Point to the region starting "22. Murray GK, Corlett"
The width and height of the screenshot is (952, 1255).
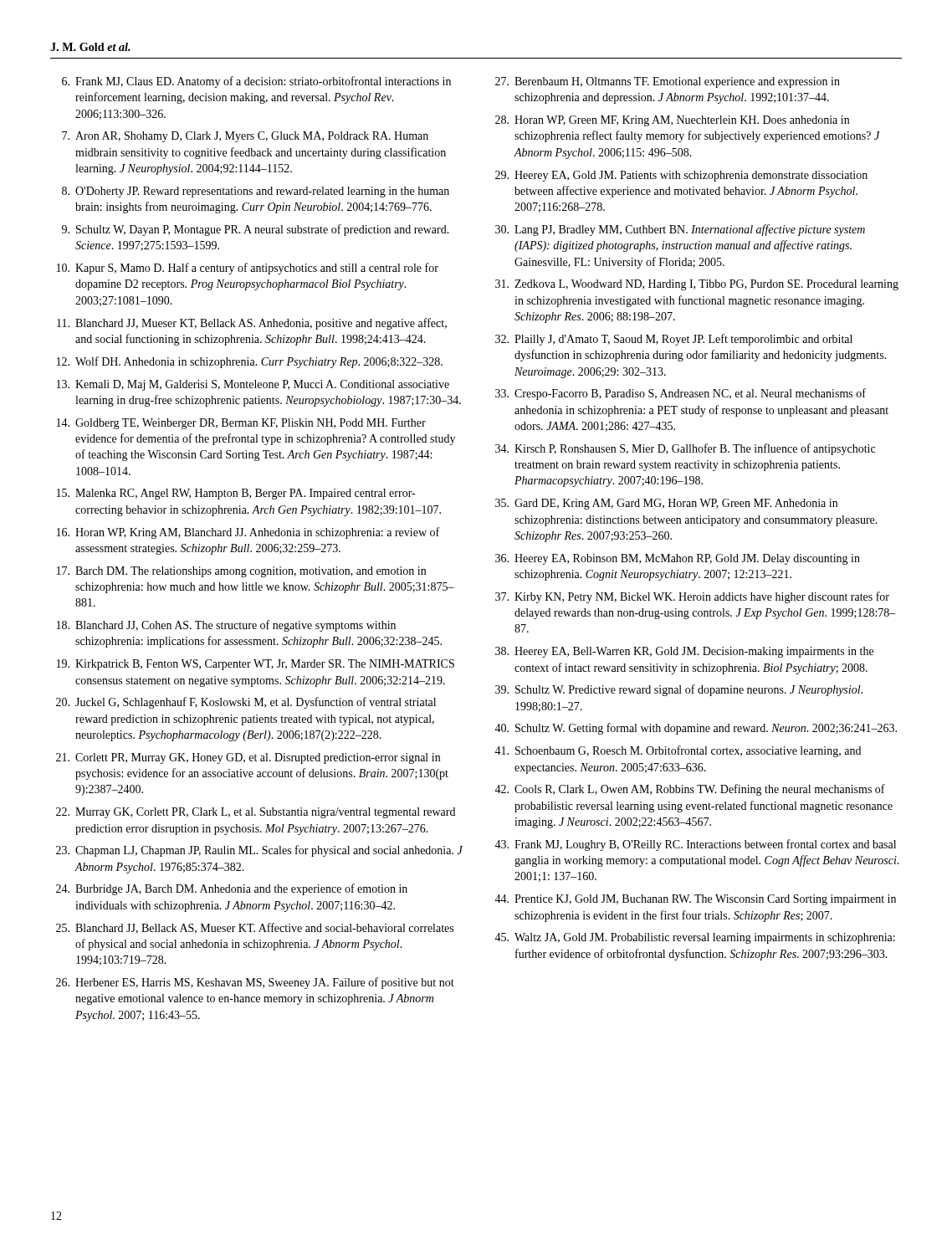click(256, 820)
